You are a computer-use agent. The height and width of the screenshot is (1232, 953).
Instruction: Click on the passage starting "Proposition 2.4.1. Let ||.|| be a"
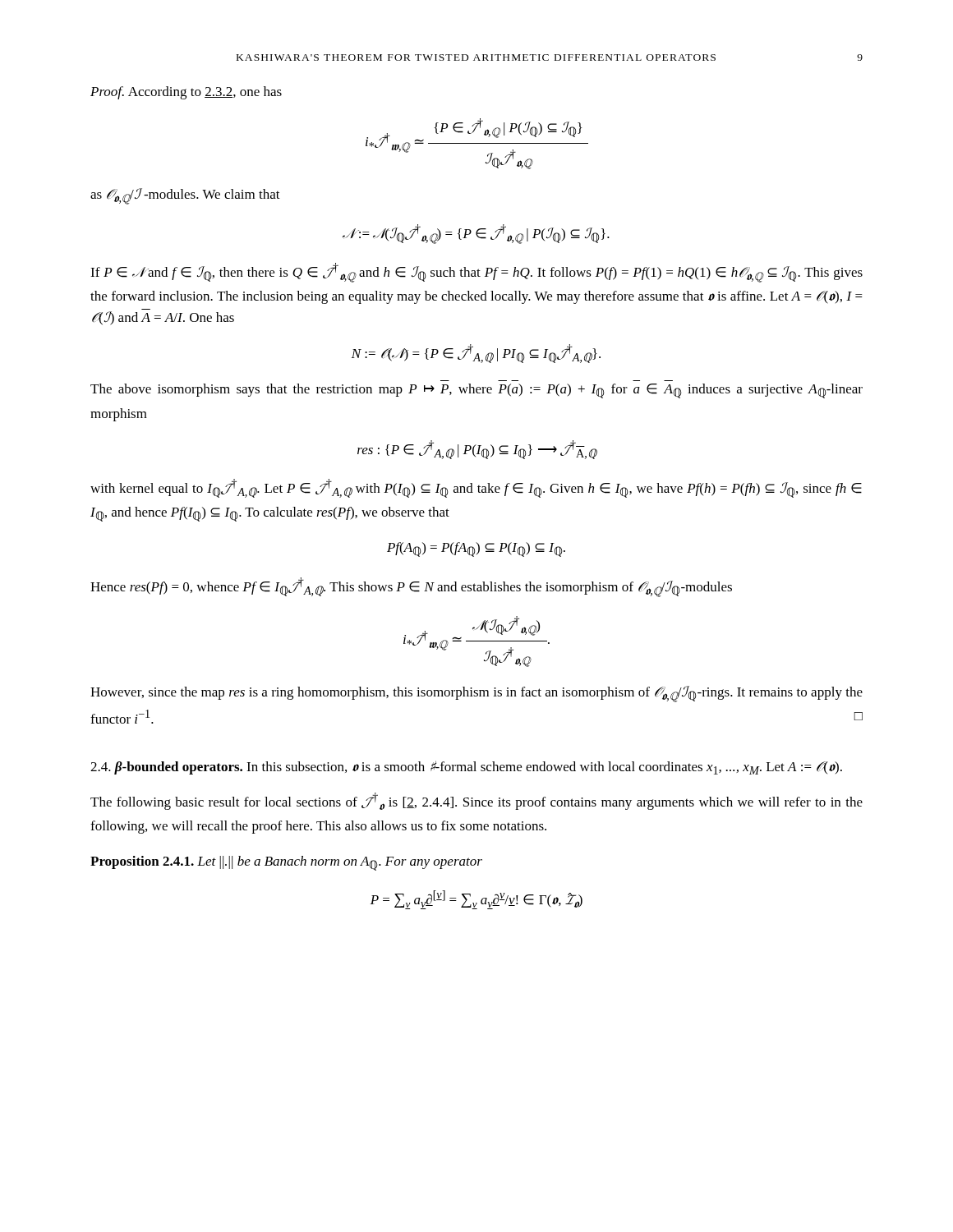point(286,862)
